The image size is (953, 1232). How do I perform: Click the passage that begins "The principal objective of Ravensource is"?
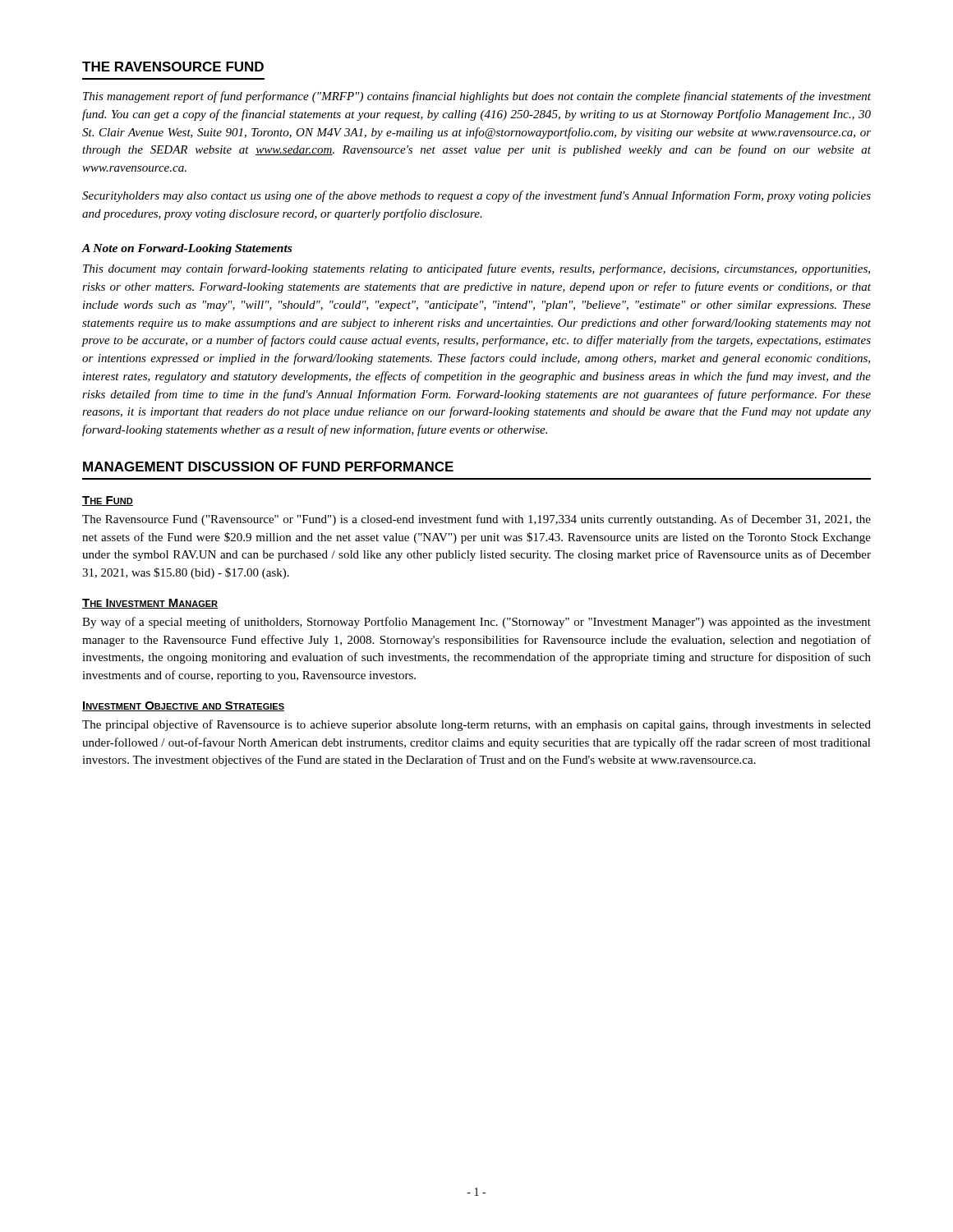476,742
